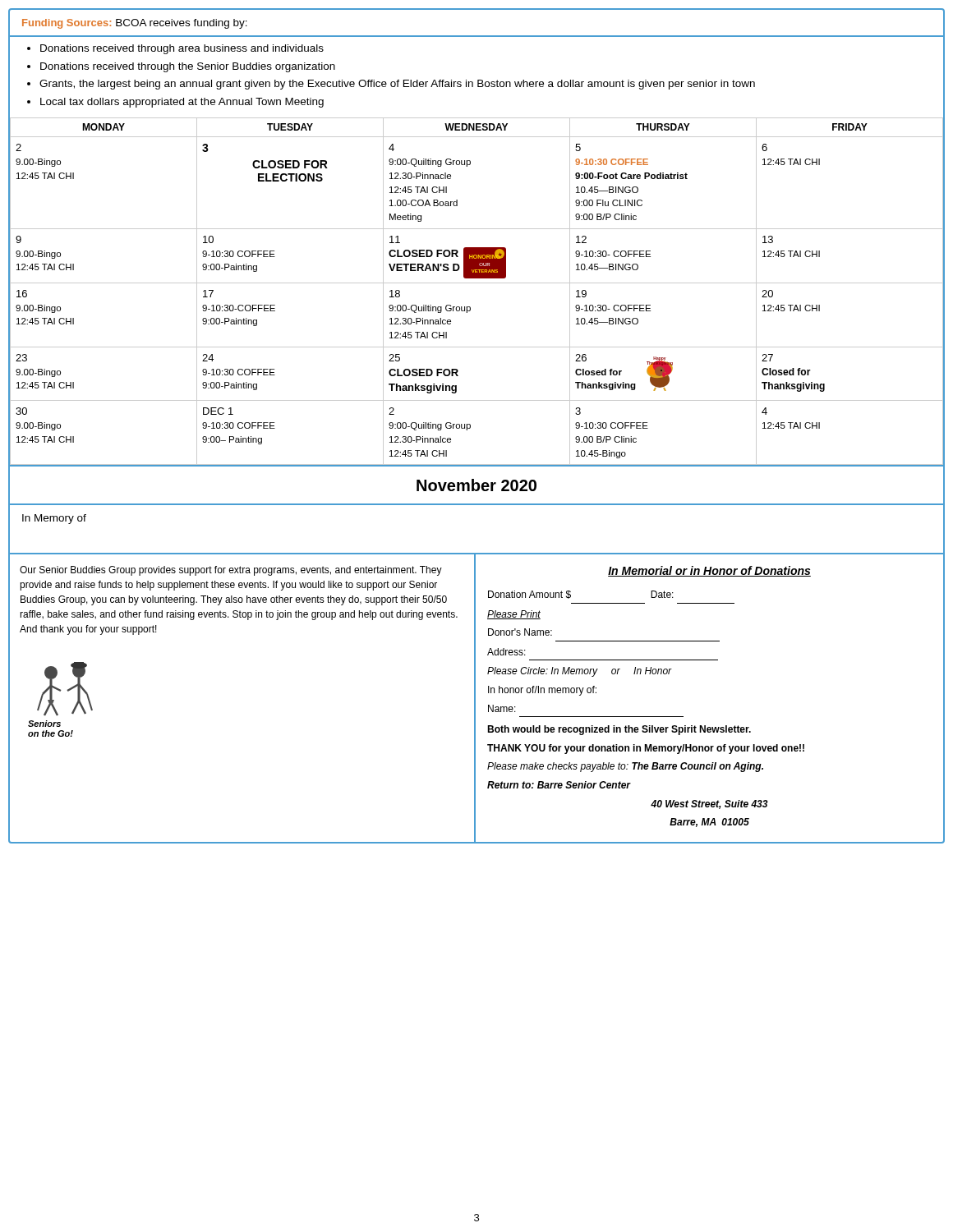The image size is (953, 1232).
Task: Find the list item containing "Donations received through area business and"
Action: [x=182, y=48]
